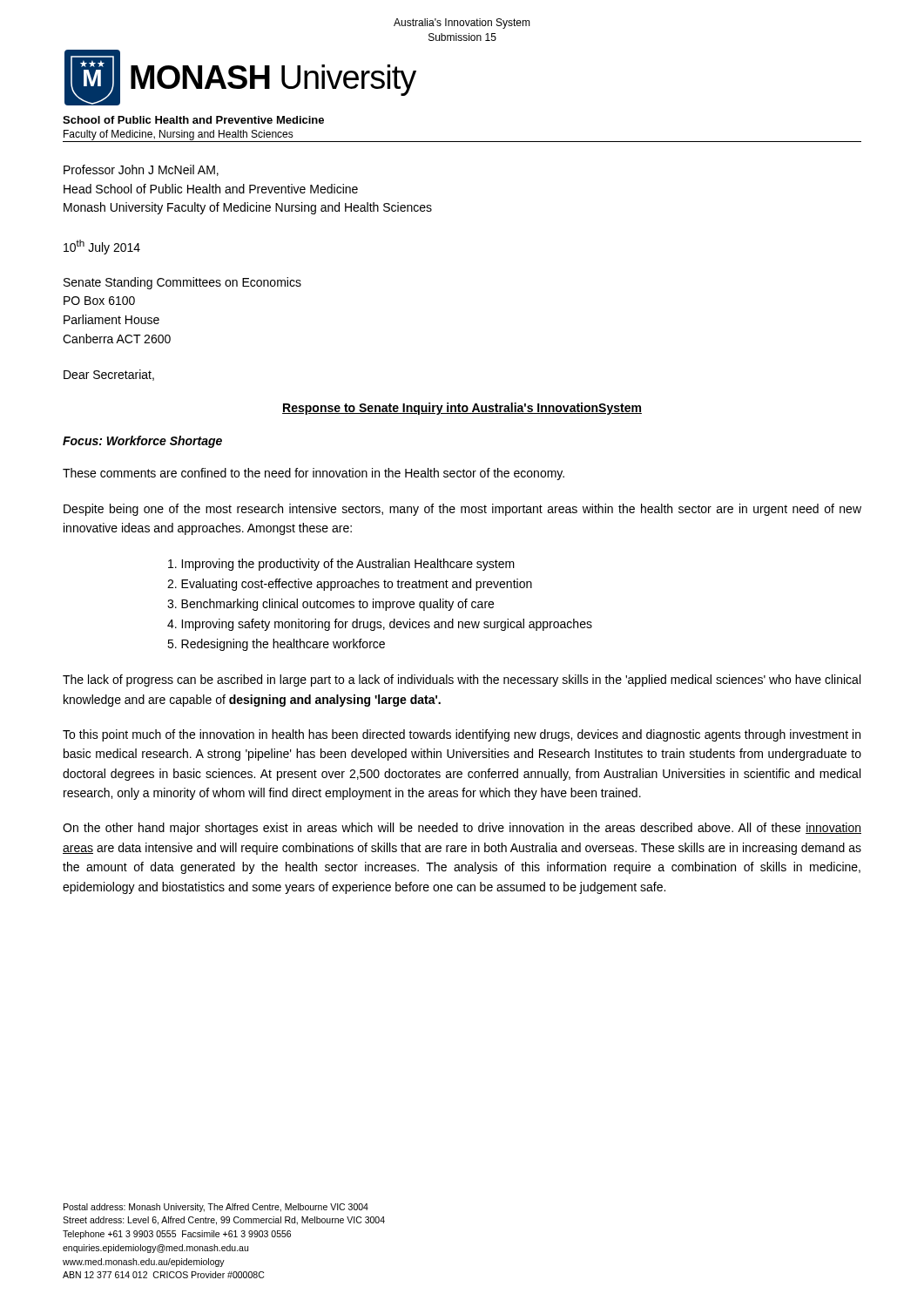
Task: Locate the block of text that opens with "School of Public"
Action: coord(194,127)
